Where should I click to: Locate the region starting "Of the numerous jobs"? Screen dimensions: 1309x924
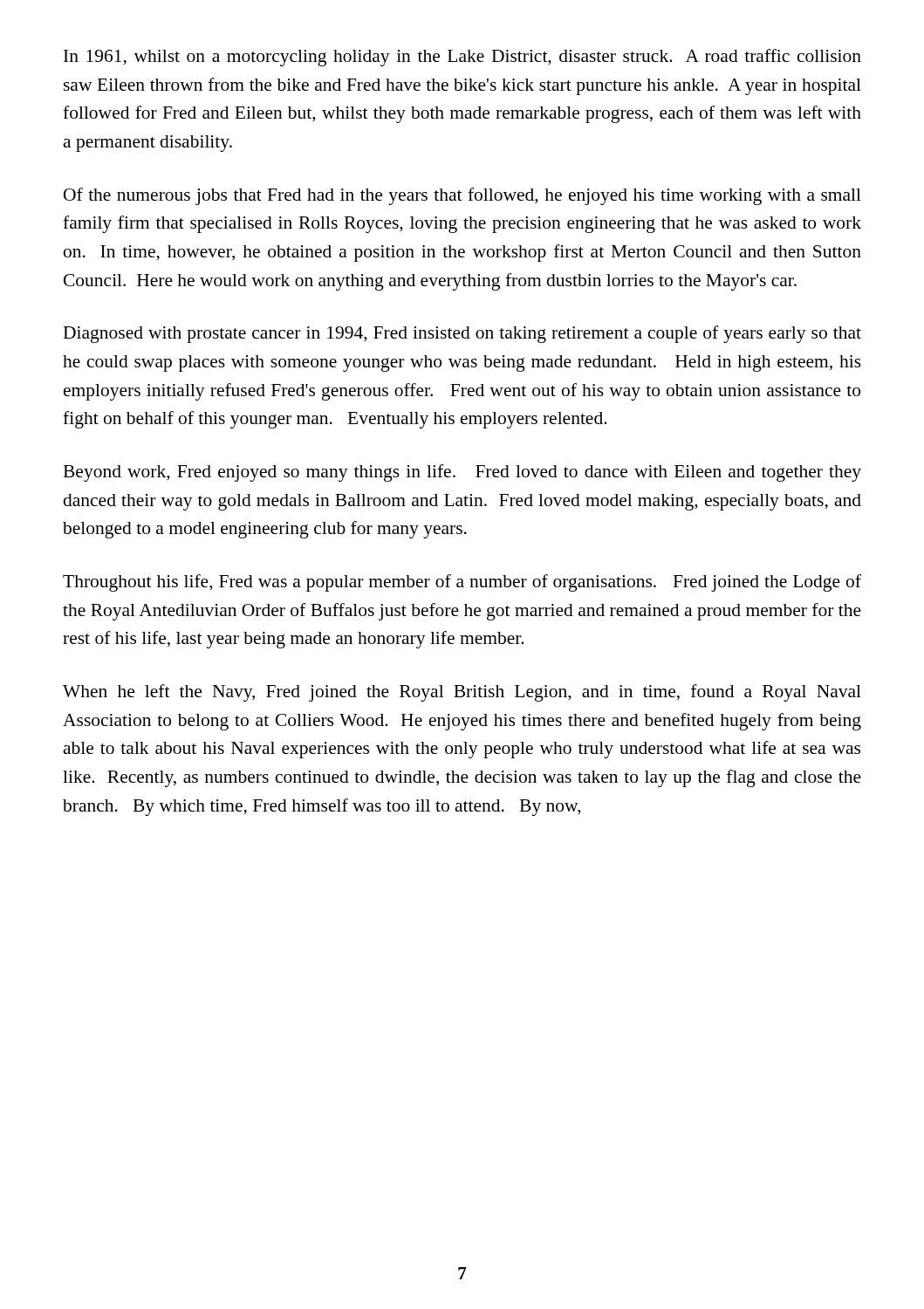click(x=462, y=237)
